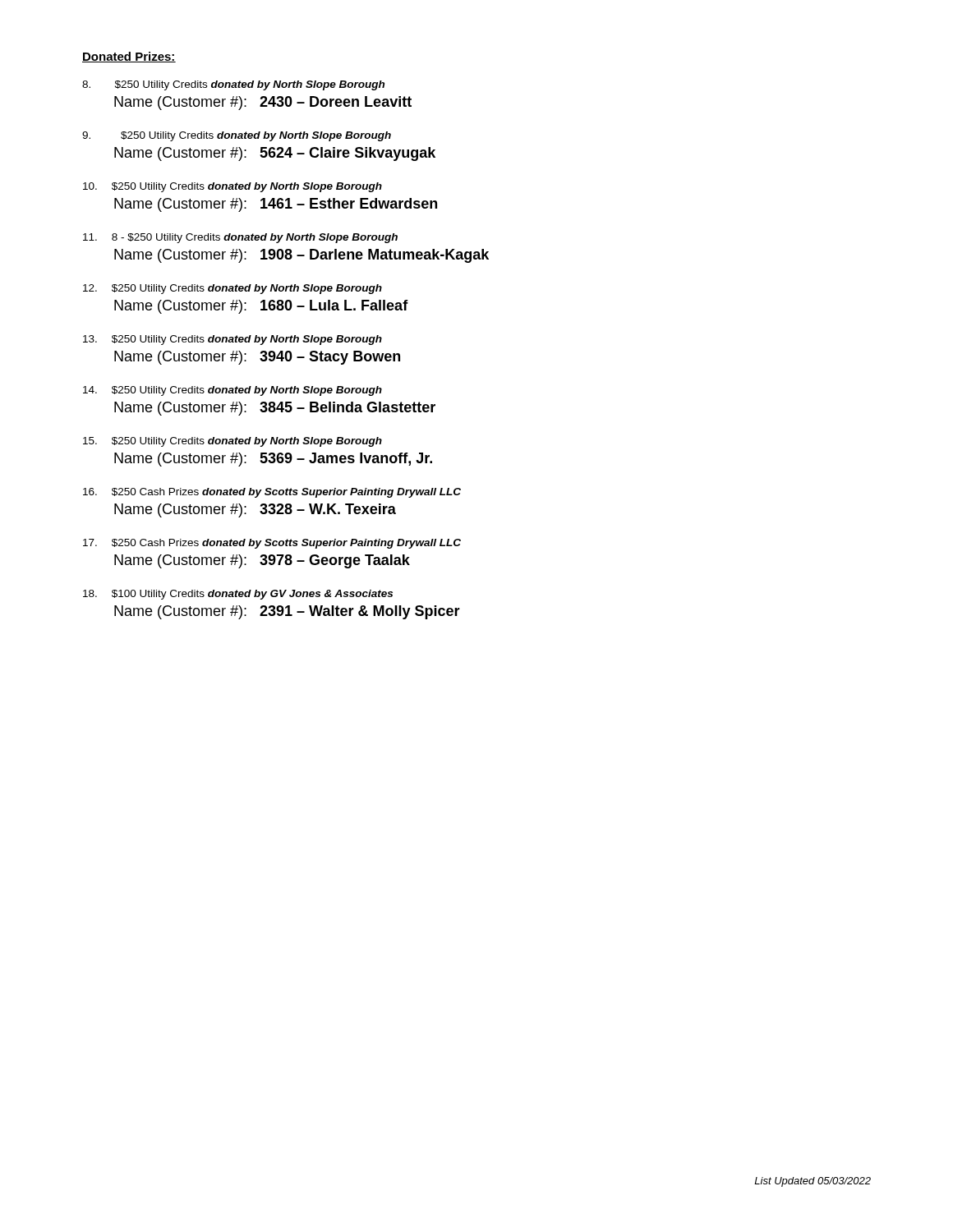Click the passage that begins "10. $250 Utility Credits"
This screenshot has width=953, height=1232.
[x=232, y=187]
